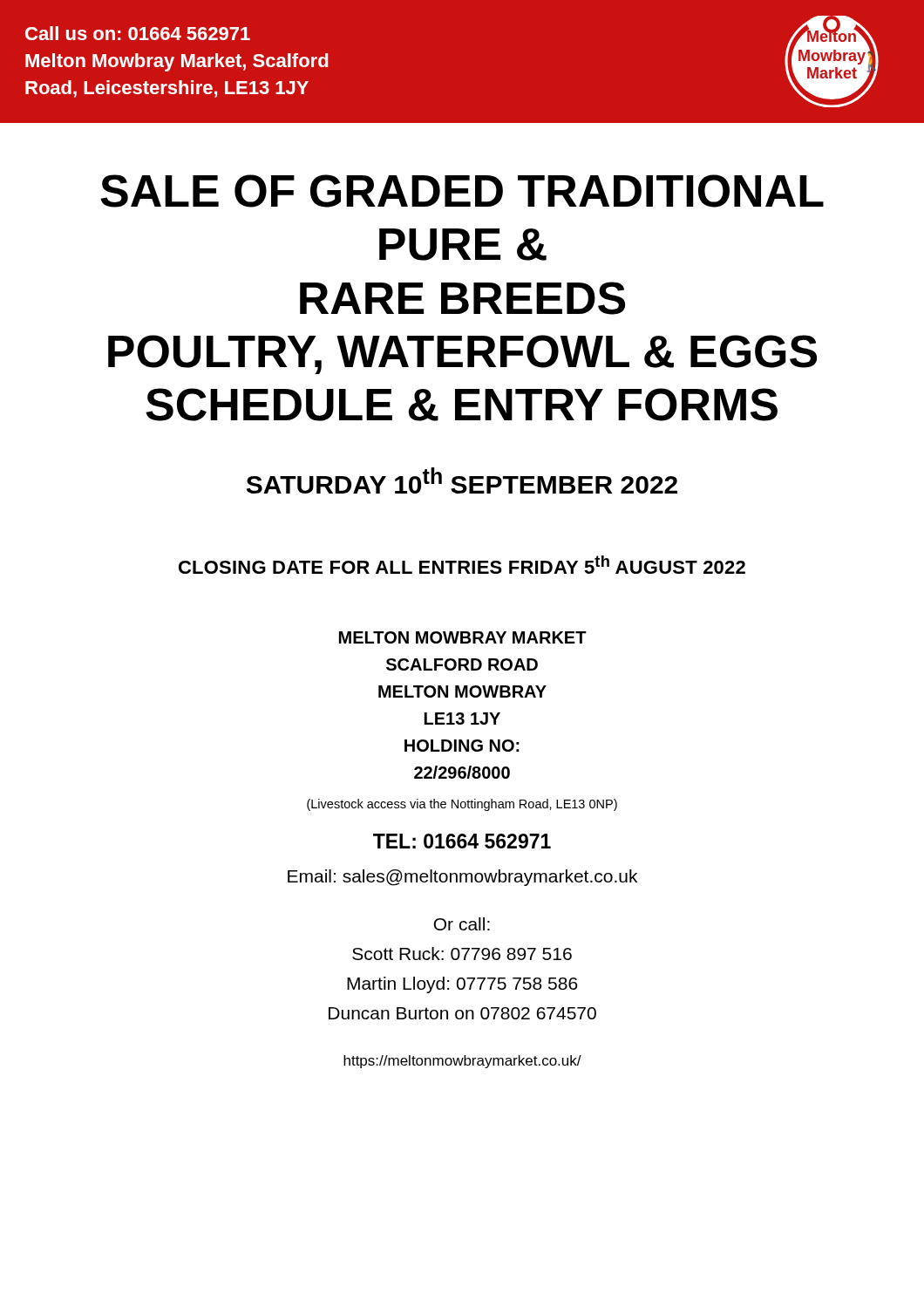Click where it says "Email: sales@meltonmowbraymarket.co.uk"
This screenshot has width=924, height=1308.
(x=462, y=876)
